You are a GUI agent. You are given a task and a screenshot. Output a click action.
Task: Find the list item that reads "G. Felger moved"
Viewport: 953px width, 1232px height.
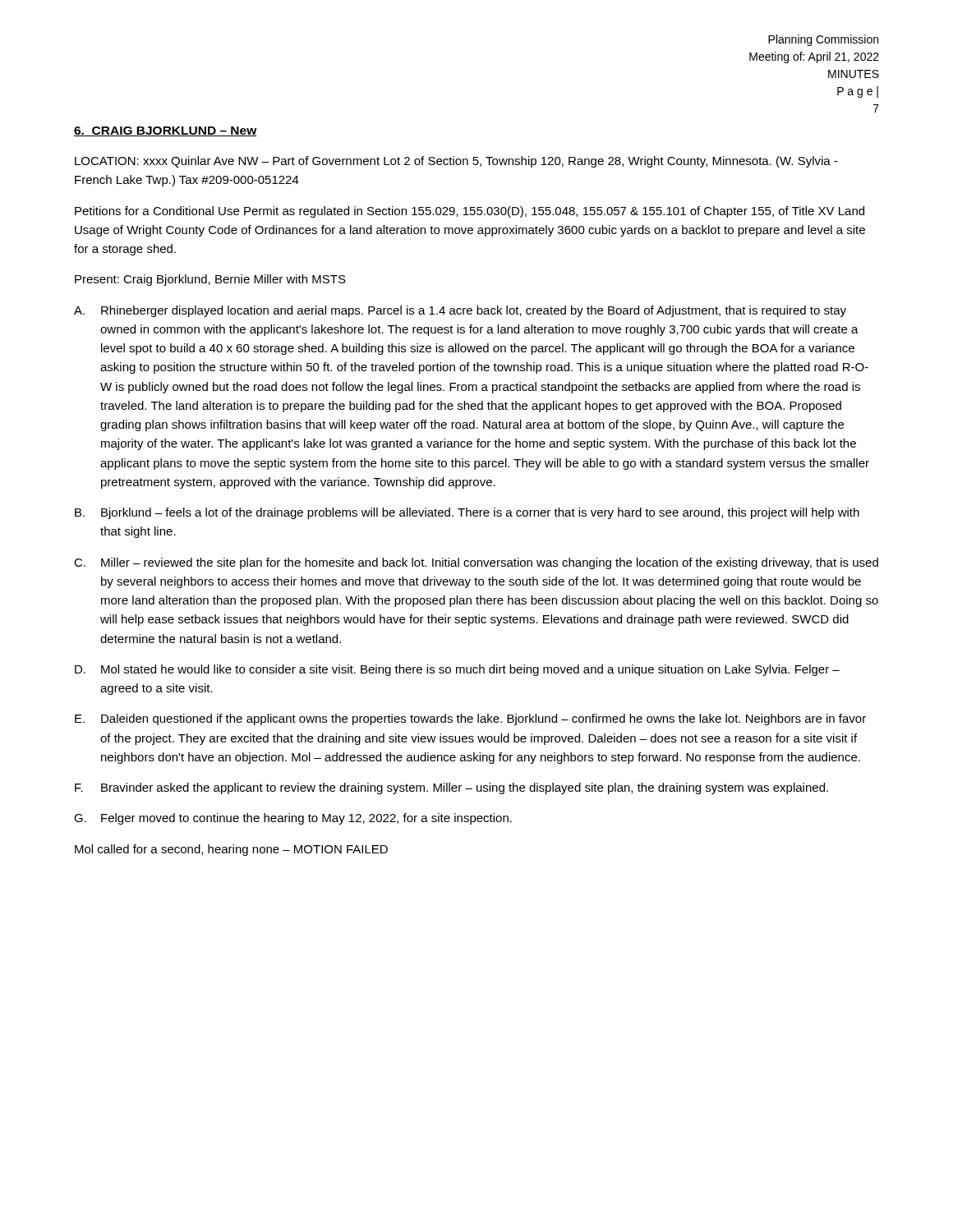click(476, 818)
